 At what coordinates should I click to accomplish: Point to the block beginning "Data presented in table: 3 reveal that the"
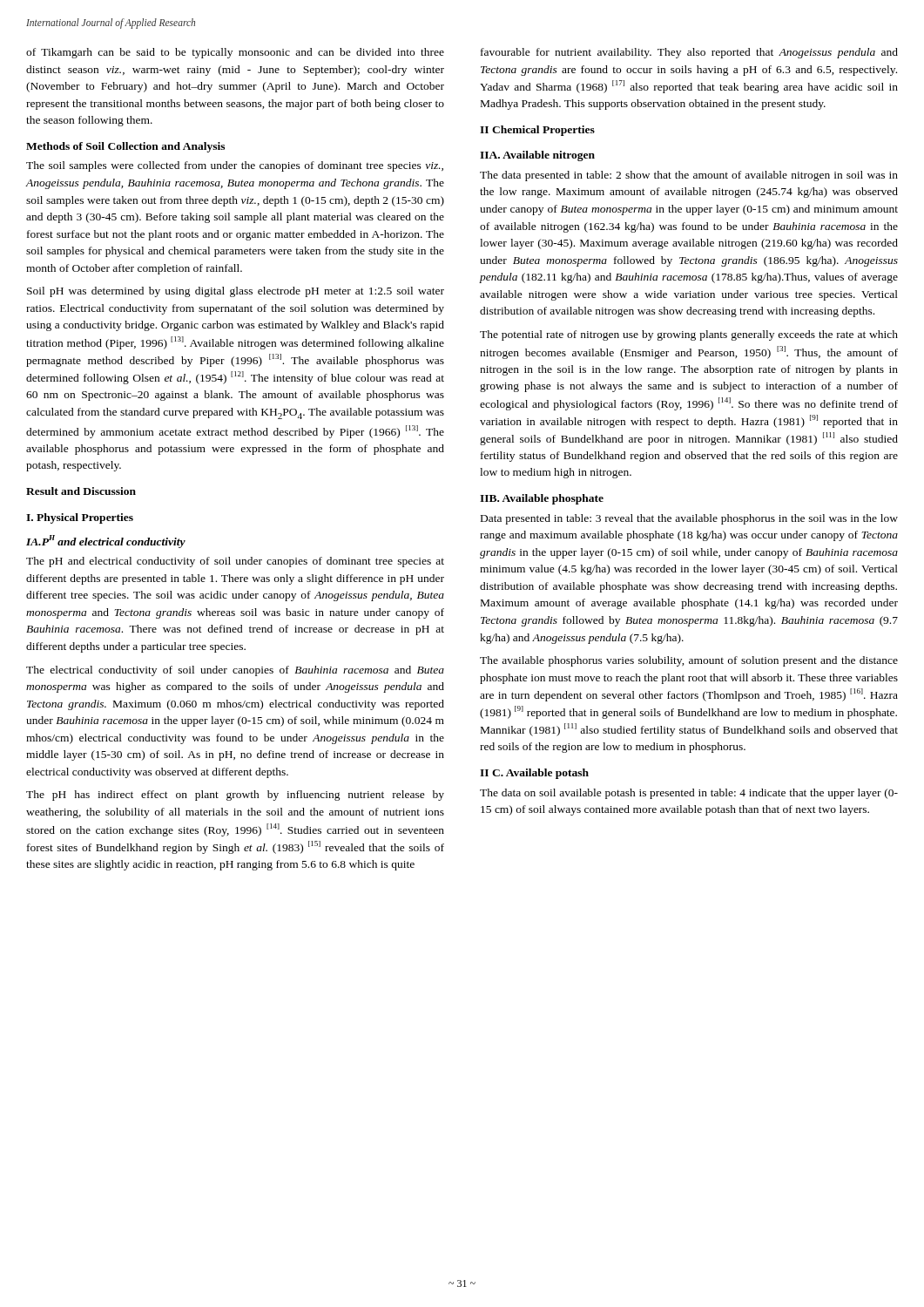pos(689,632)
